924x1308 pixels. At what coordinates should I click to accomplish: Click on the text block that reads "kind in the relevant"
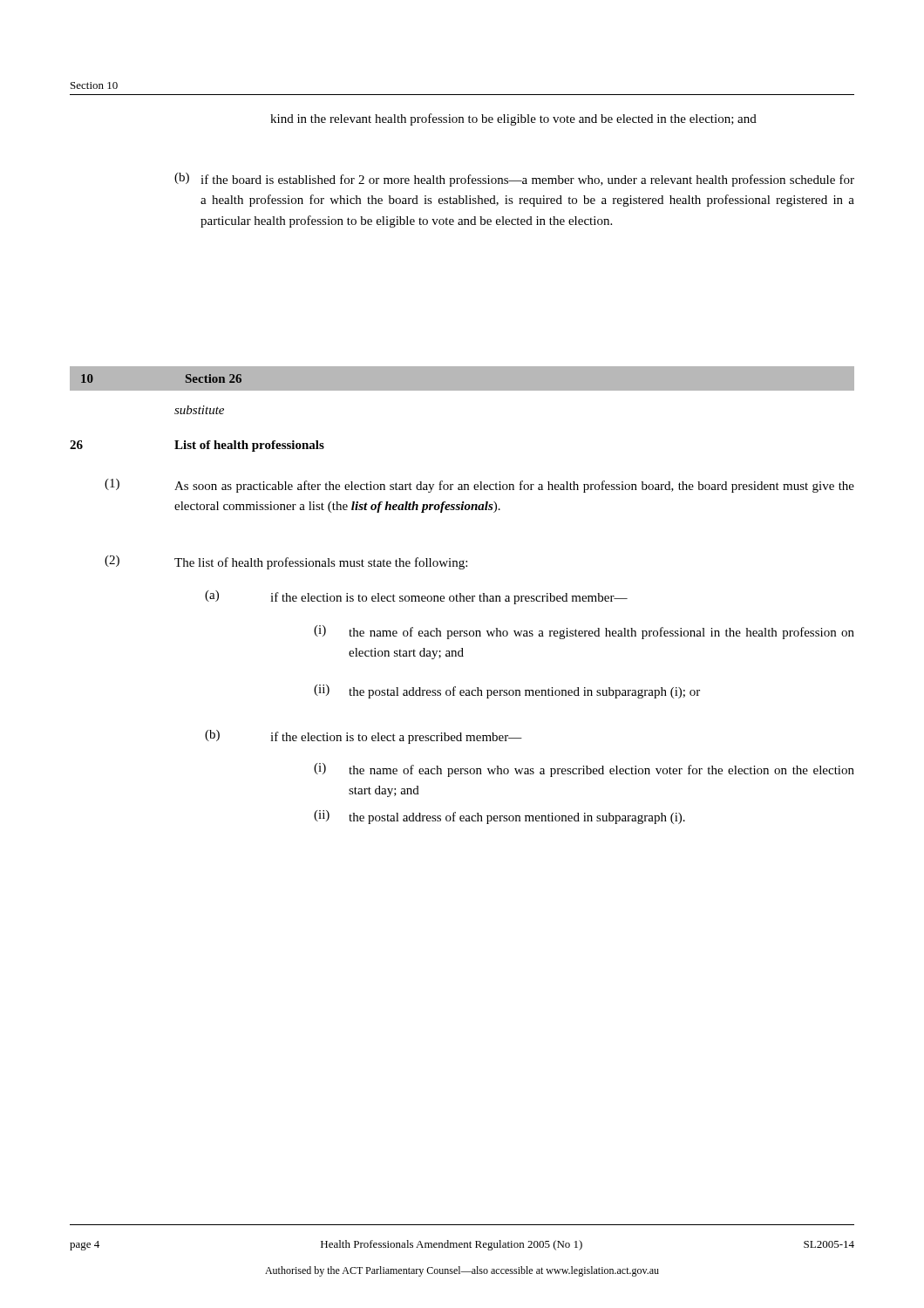coord(513,119)
